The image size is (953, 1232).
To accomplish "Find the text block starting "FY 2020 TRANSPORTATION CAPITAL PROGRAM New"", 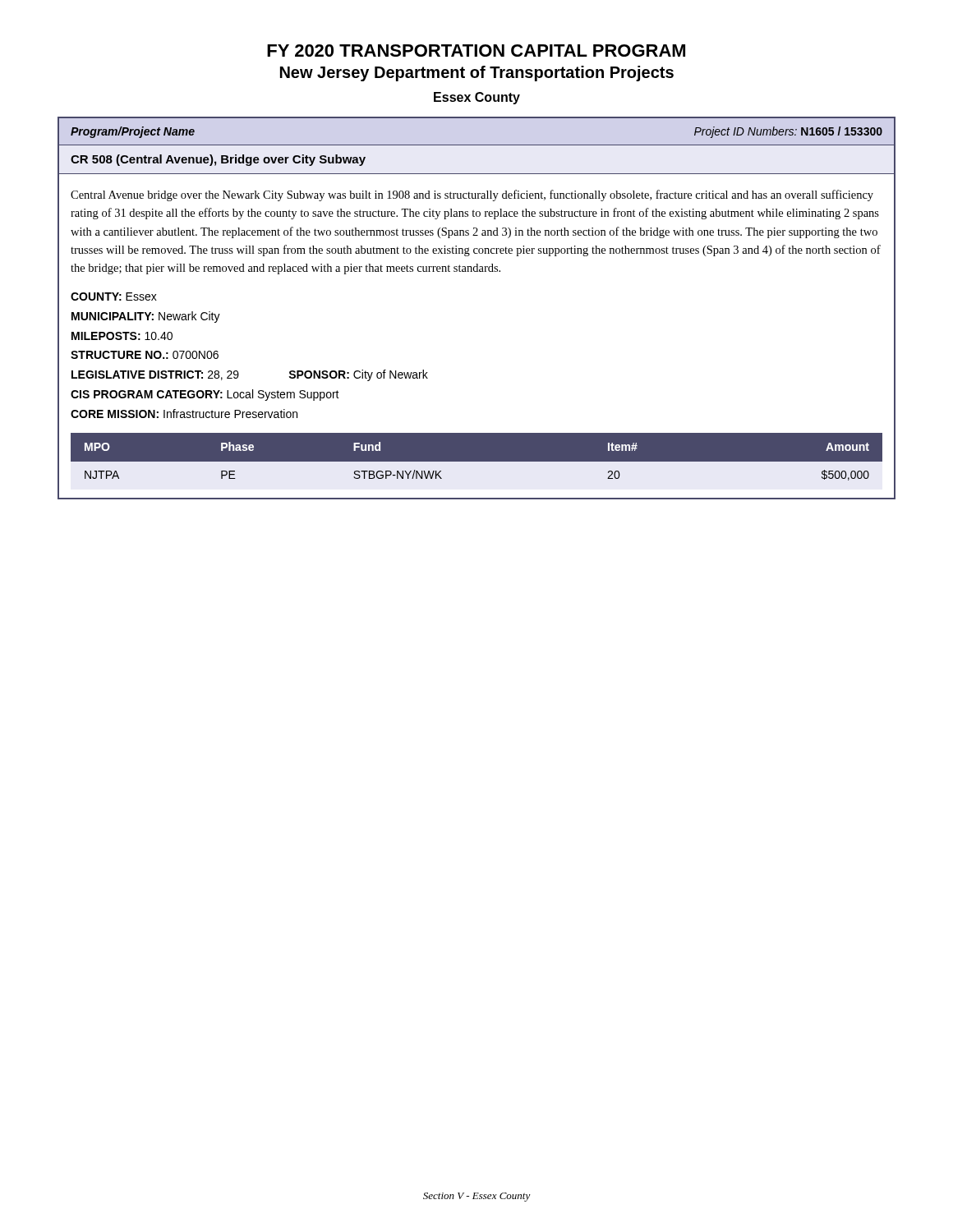I will pyautogui.click(x=476, y=61).
